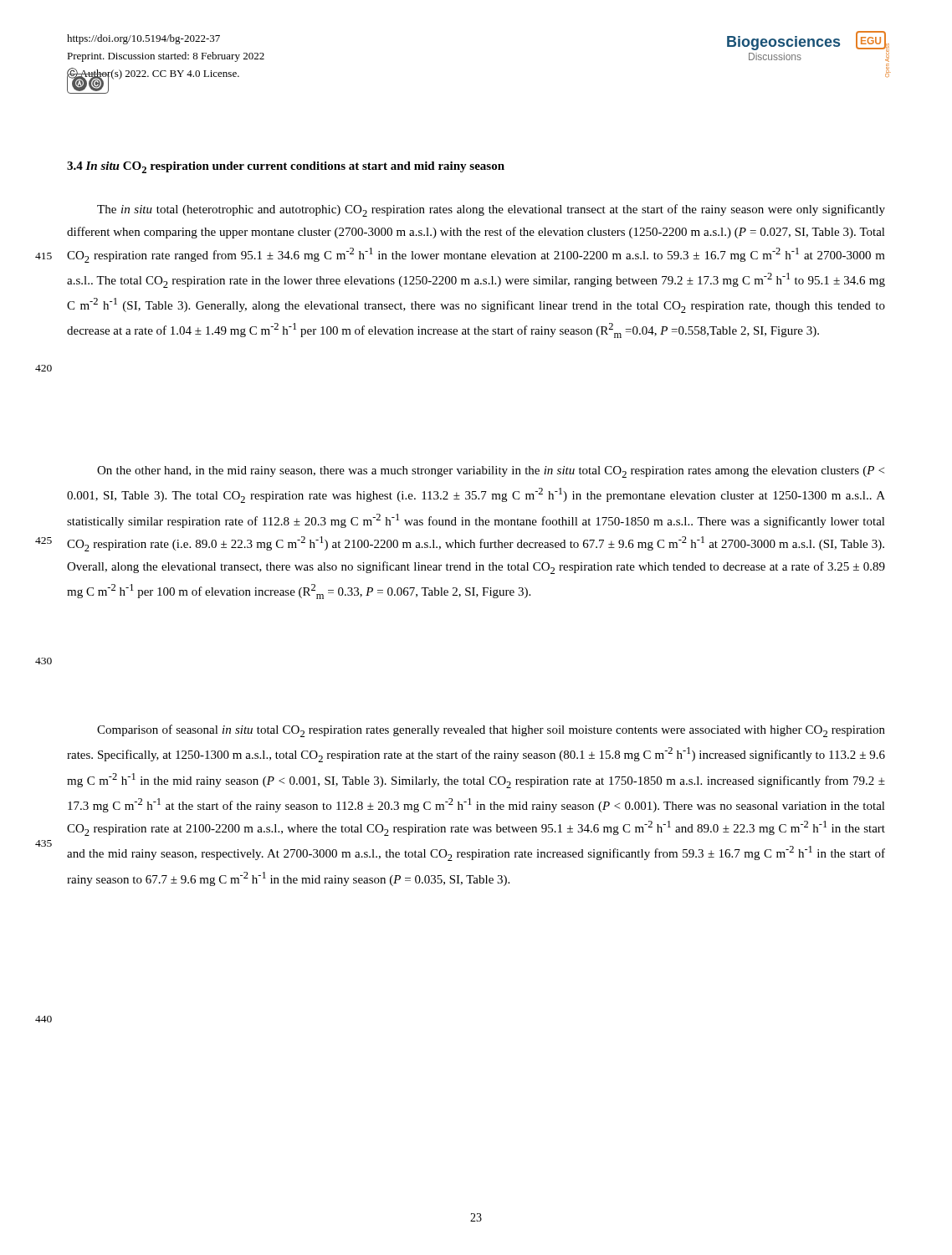
Task: Click the passage that begins "The in situ total (heterotrophic"
Action: coord(476,271)
